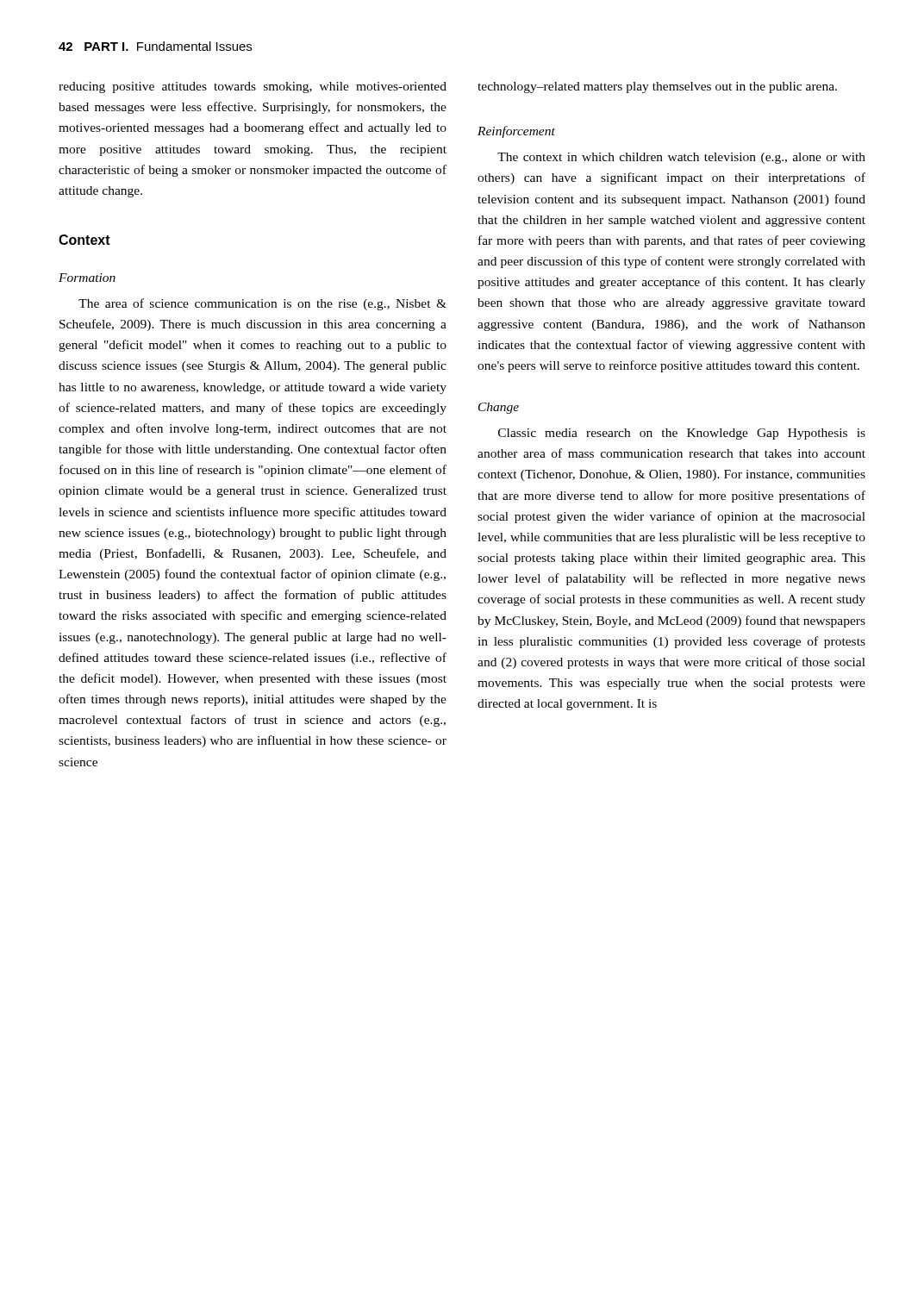Viewport: 924px width, 1293px height.
Task: Point to the text starting "reducing positive attitudes towards smoking,"
Action: pyautogui.click(x=253, y=138)
